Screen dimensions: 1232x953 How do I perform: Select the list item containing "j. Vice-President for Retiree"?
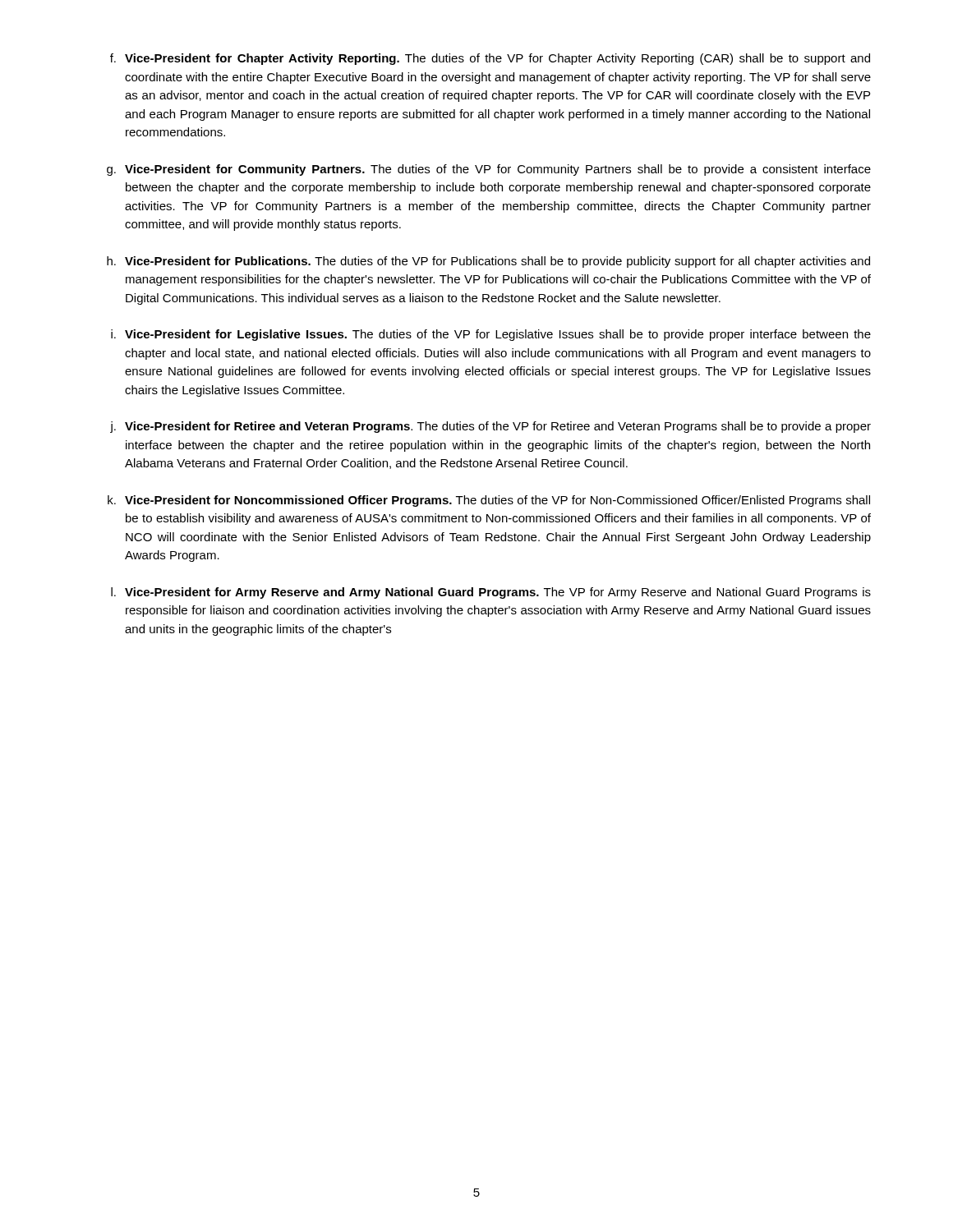pos(476,445)
